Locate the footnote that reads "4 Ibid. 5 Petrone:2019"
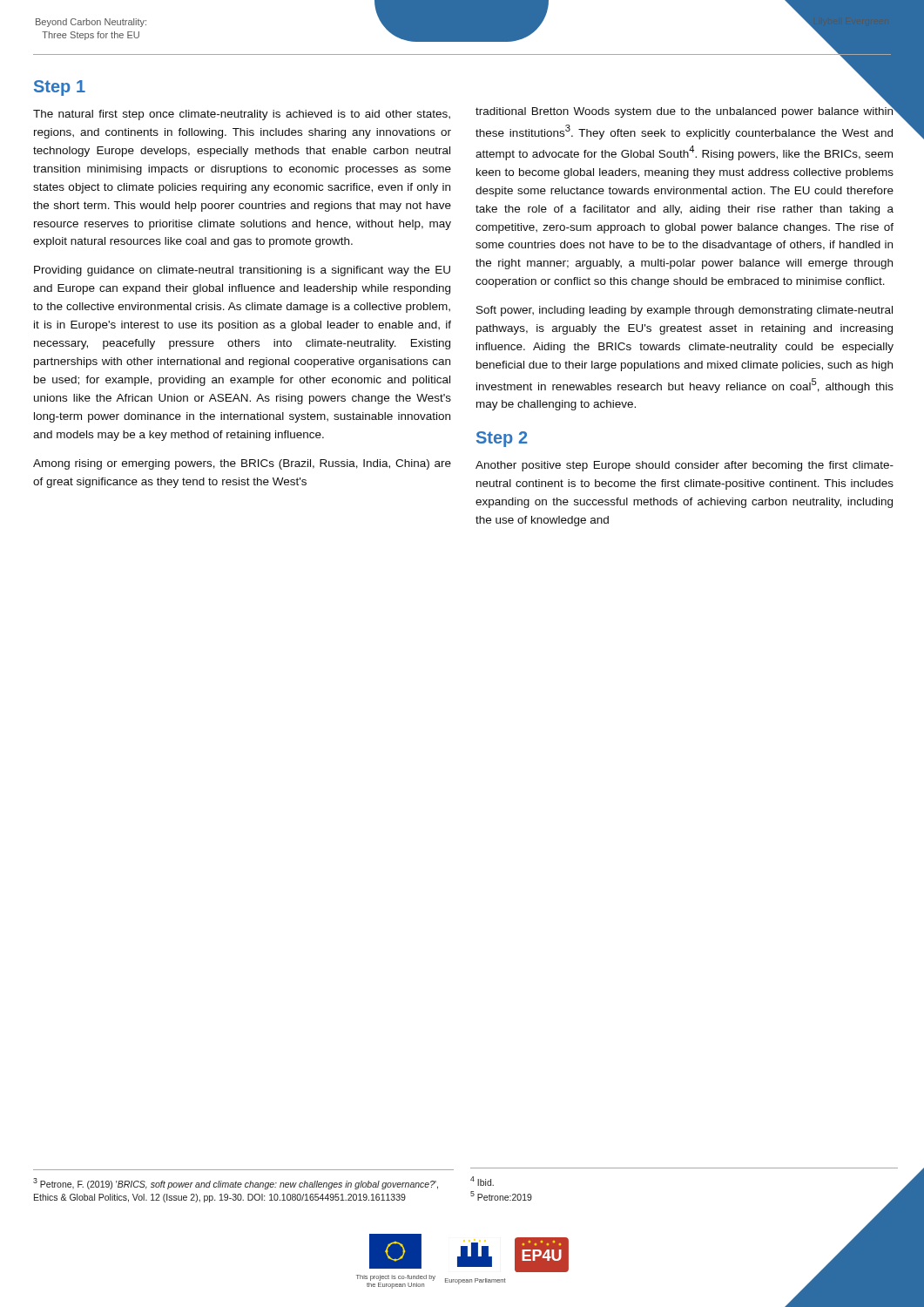 point(501,1188)
